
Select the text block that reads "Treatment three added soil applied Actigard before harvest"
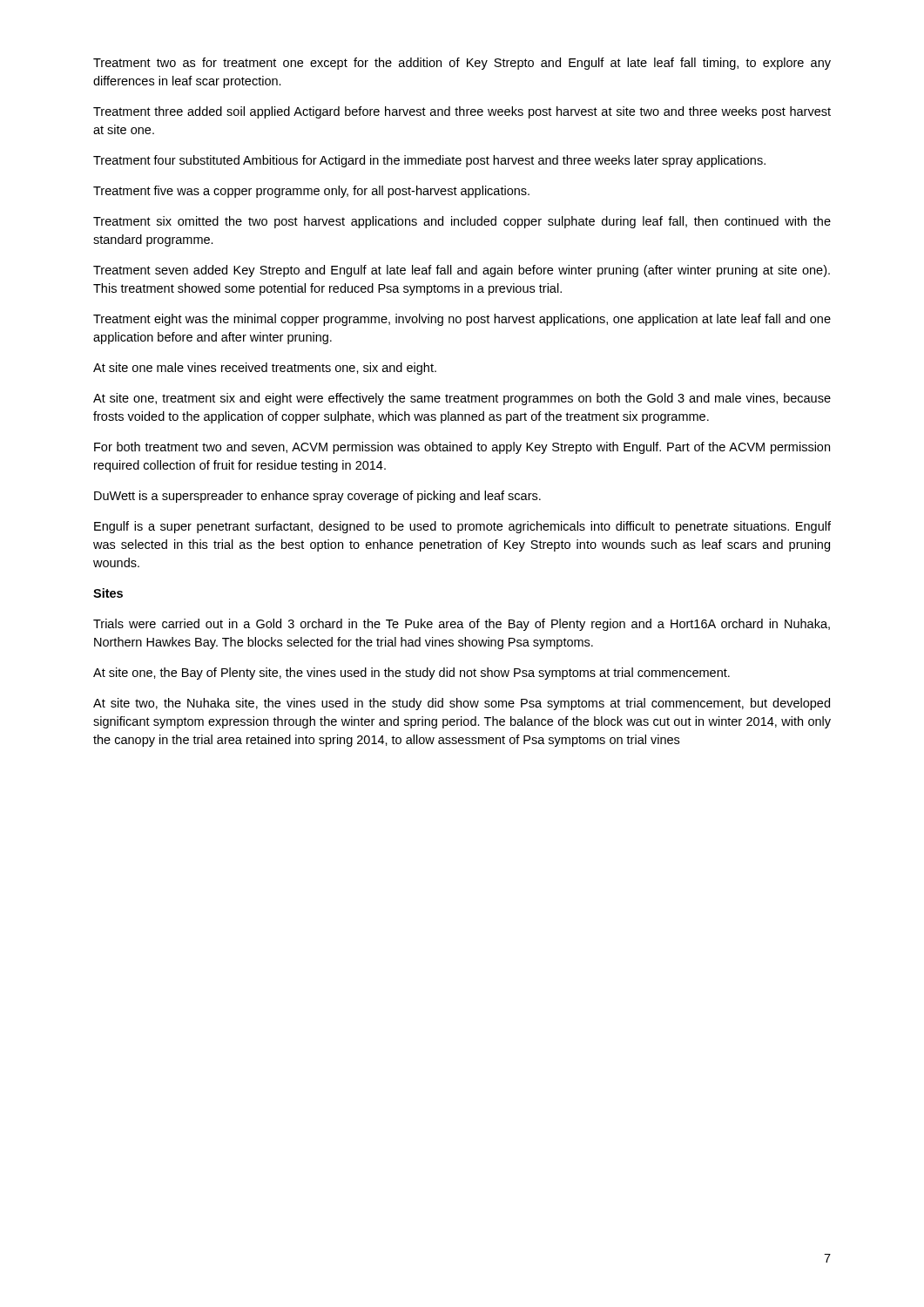pyautogui.click(x=462, y=121)
